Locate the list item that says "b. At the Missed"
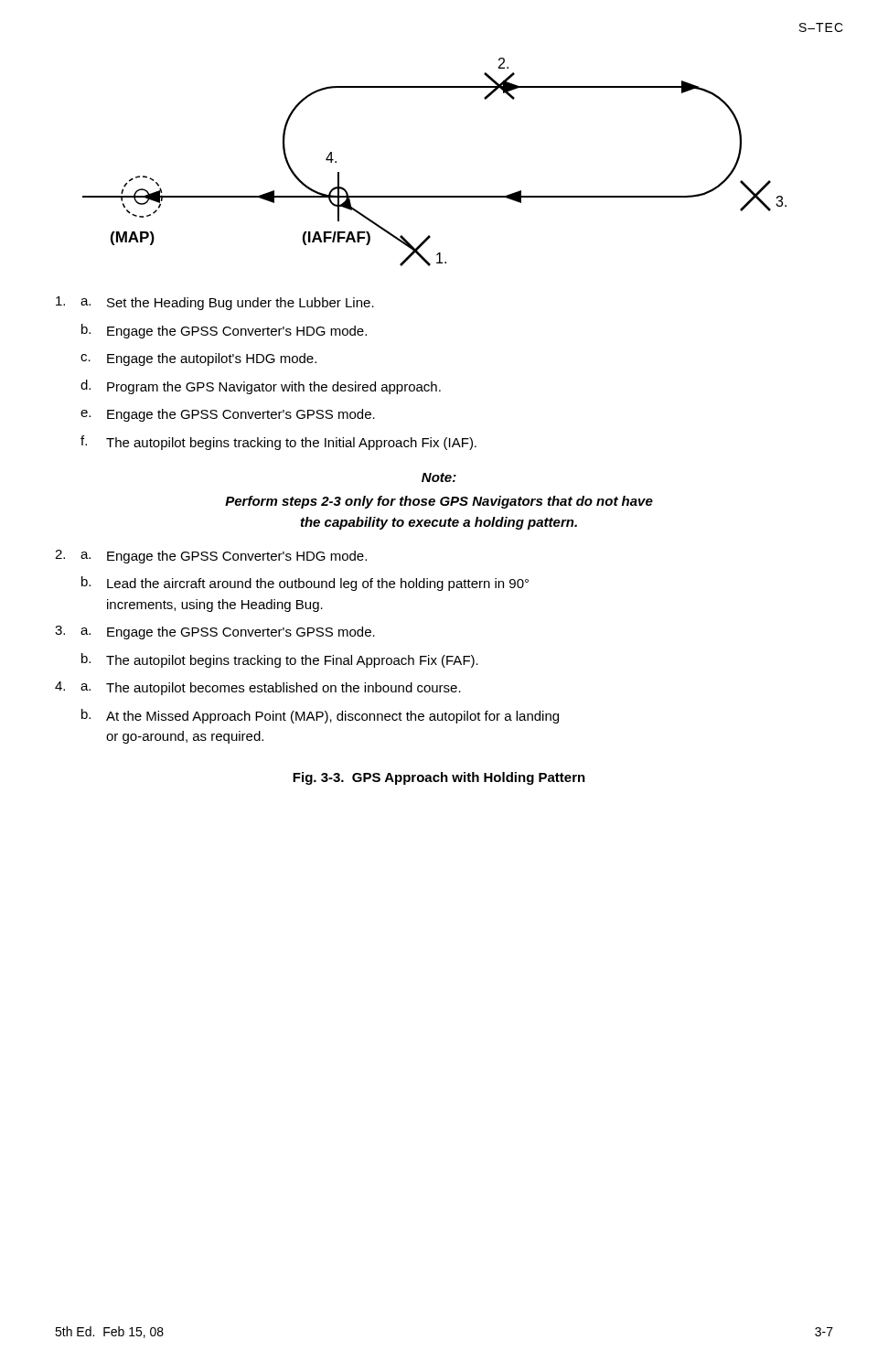This screenshot has width=888, height=1372. tap(320, 726)
